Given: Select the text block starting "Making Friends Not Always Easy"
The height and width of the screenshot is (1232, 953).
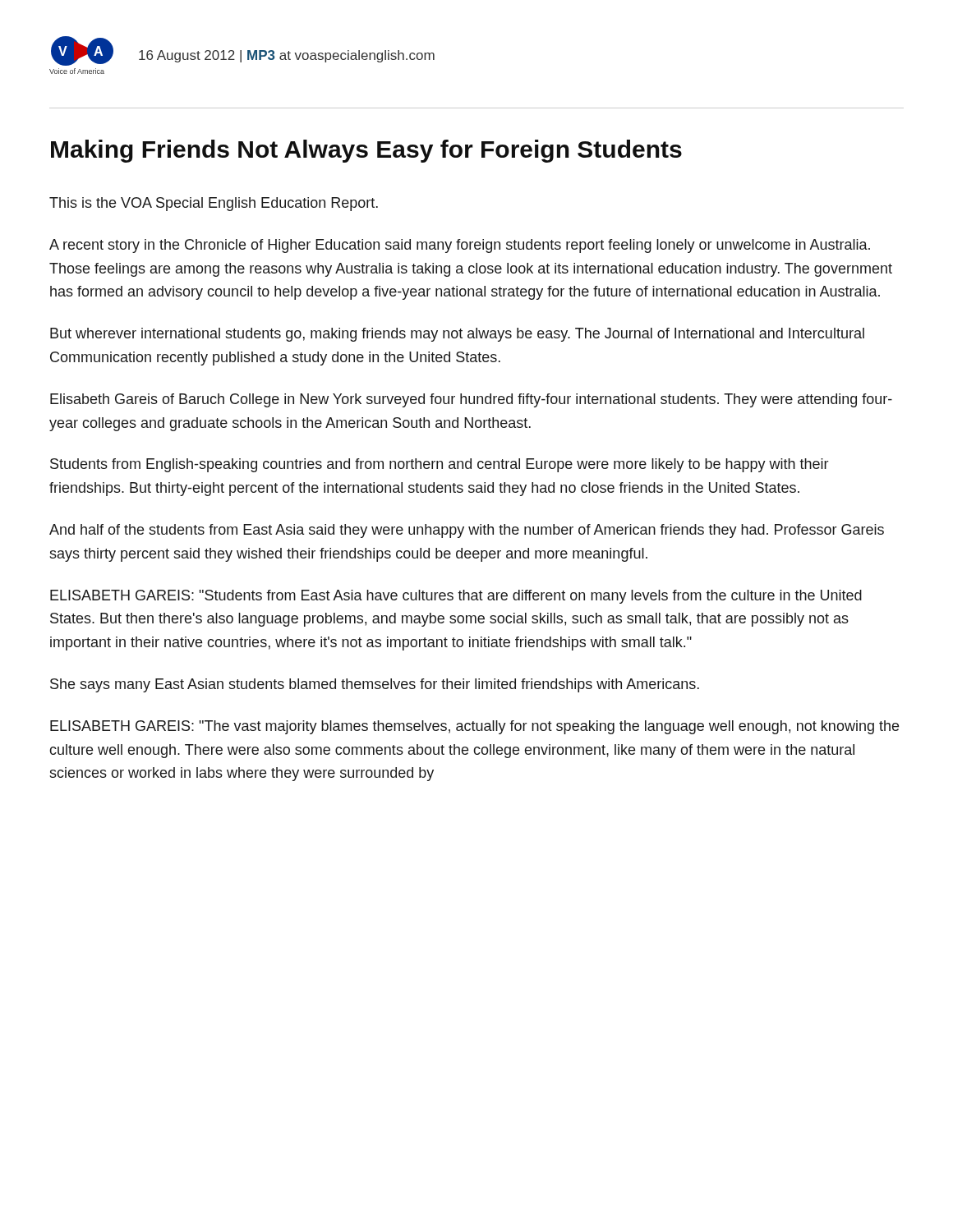Looking at the screenshot, I should pyautogui.click(x=366, y=149).
